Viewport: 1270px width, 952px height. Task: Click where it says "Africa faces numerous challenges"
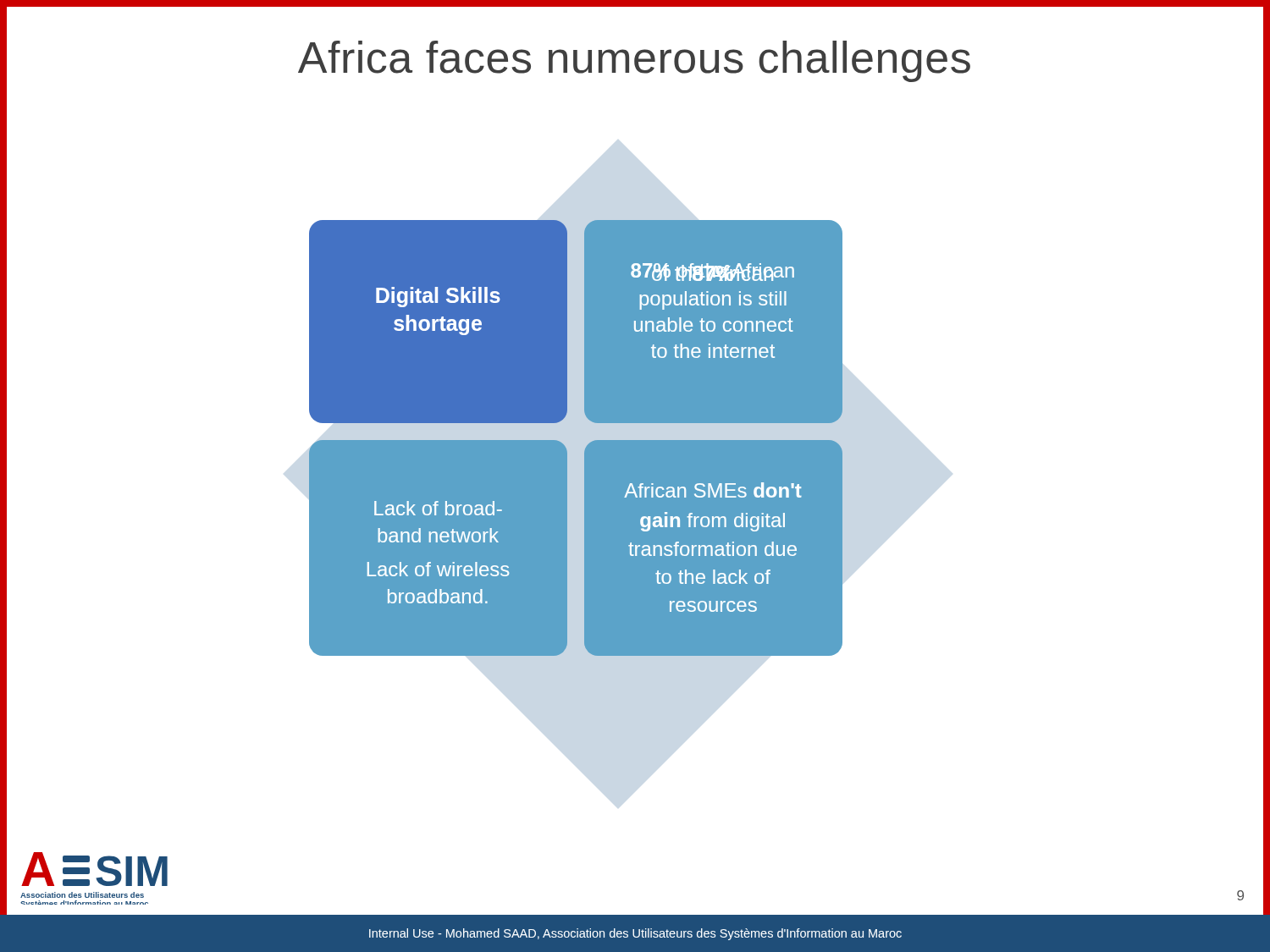635,58
